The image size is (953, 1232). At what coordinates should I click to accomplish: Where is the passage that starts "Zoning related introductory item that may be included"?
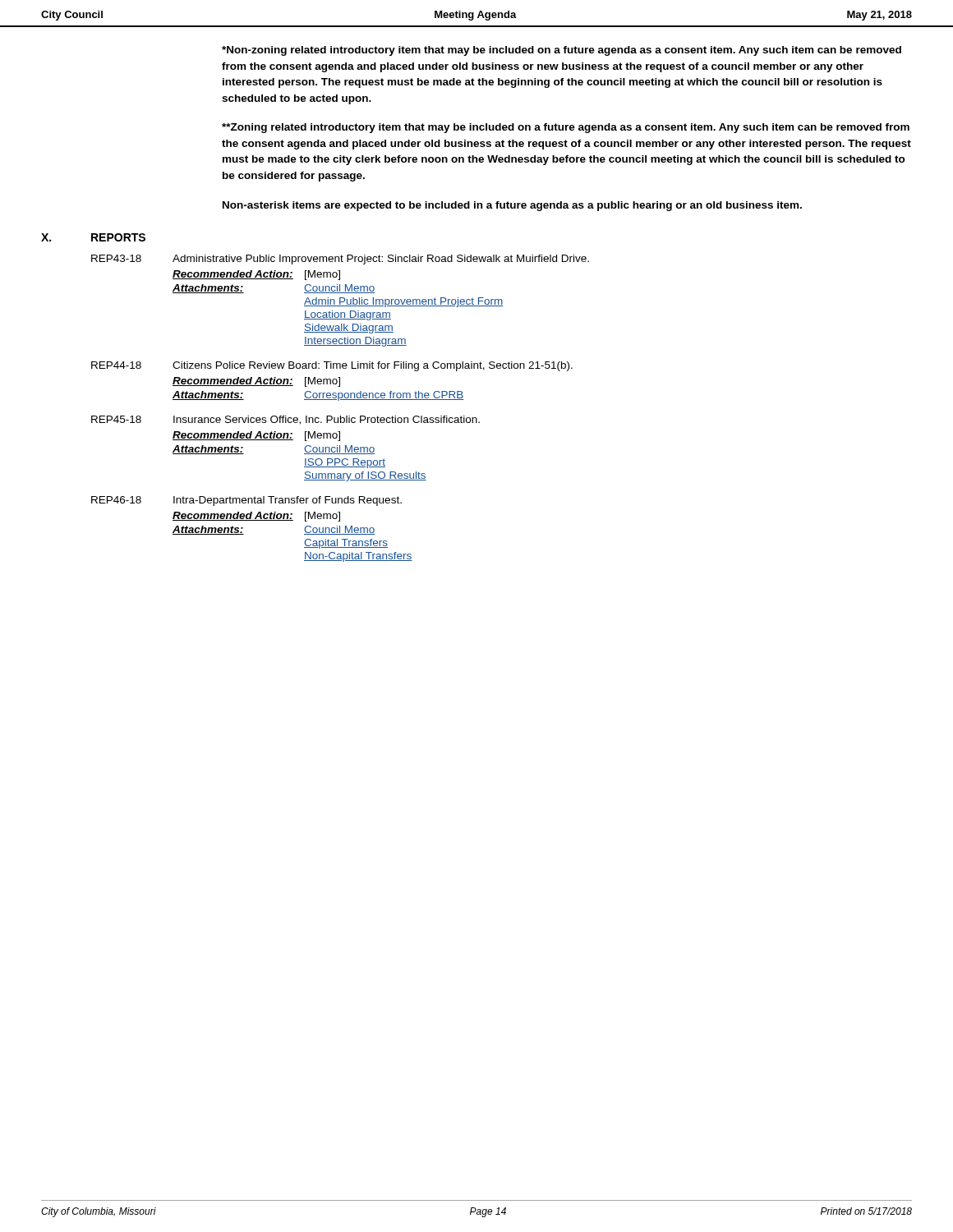click(566, 151)
